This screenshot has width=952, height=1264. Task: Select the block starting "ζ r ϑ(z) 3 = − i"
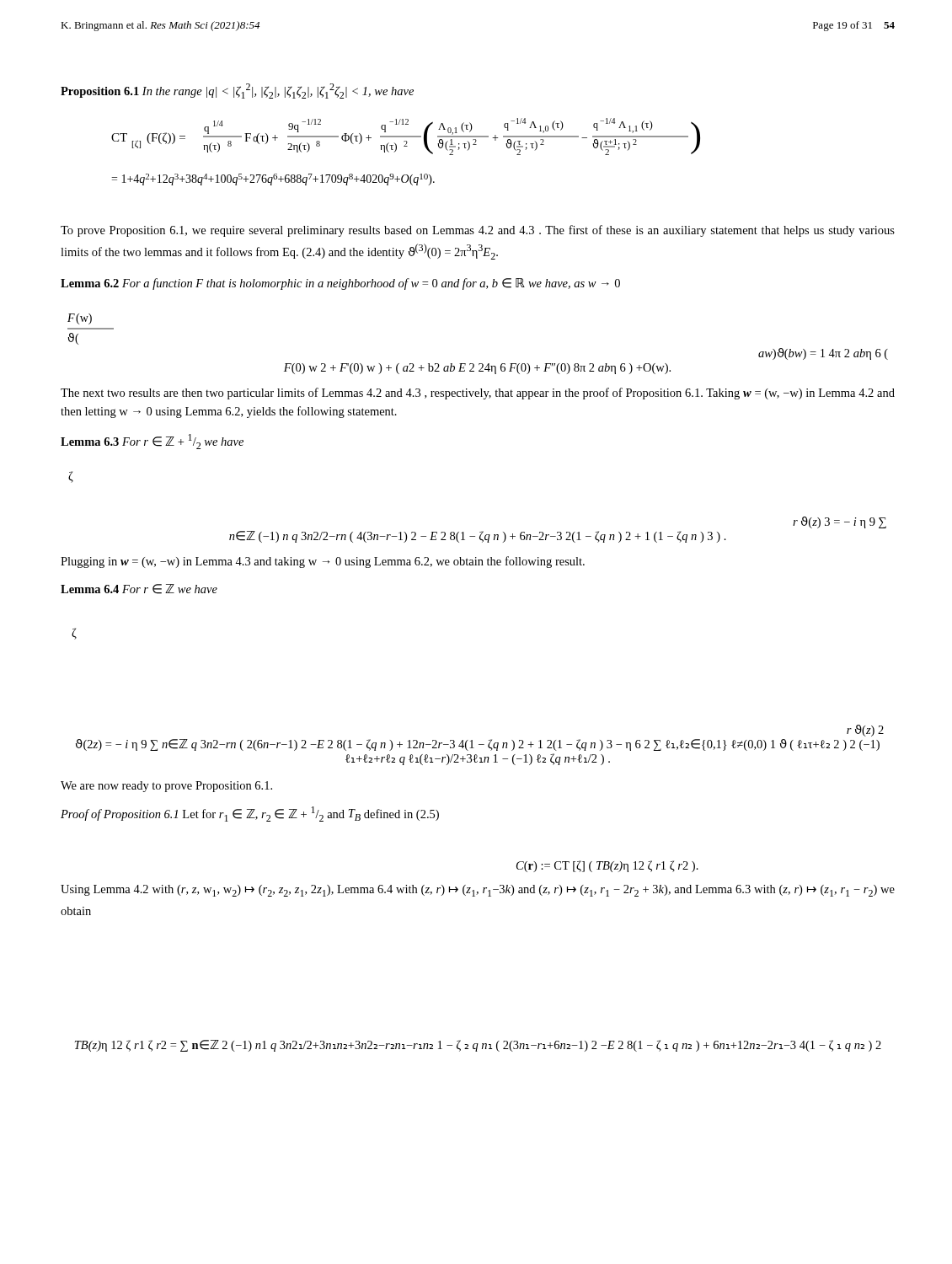[71, 477]
